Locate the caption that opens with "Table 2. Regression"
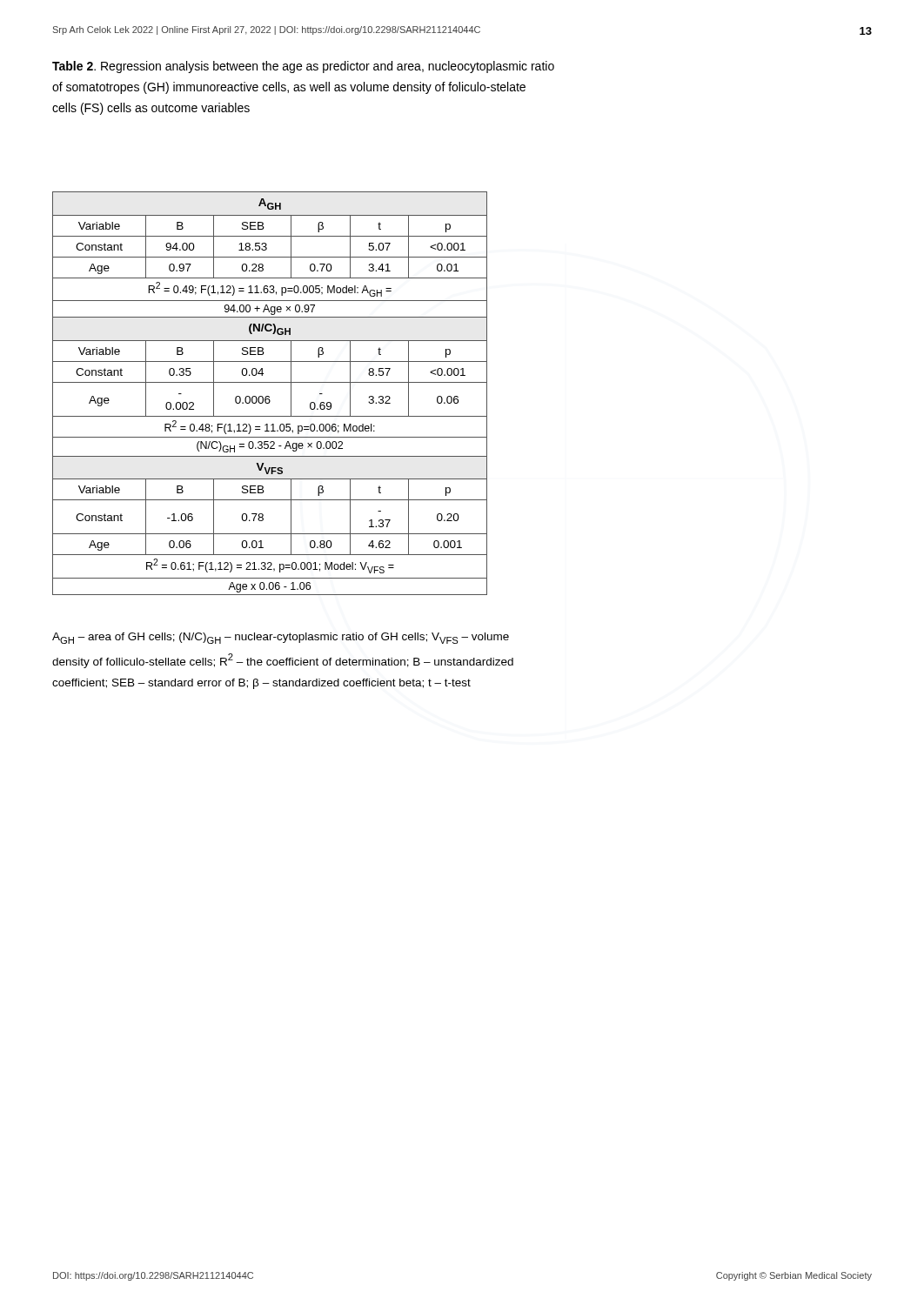 click(303, 87)
